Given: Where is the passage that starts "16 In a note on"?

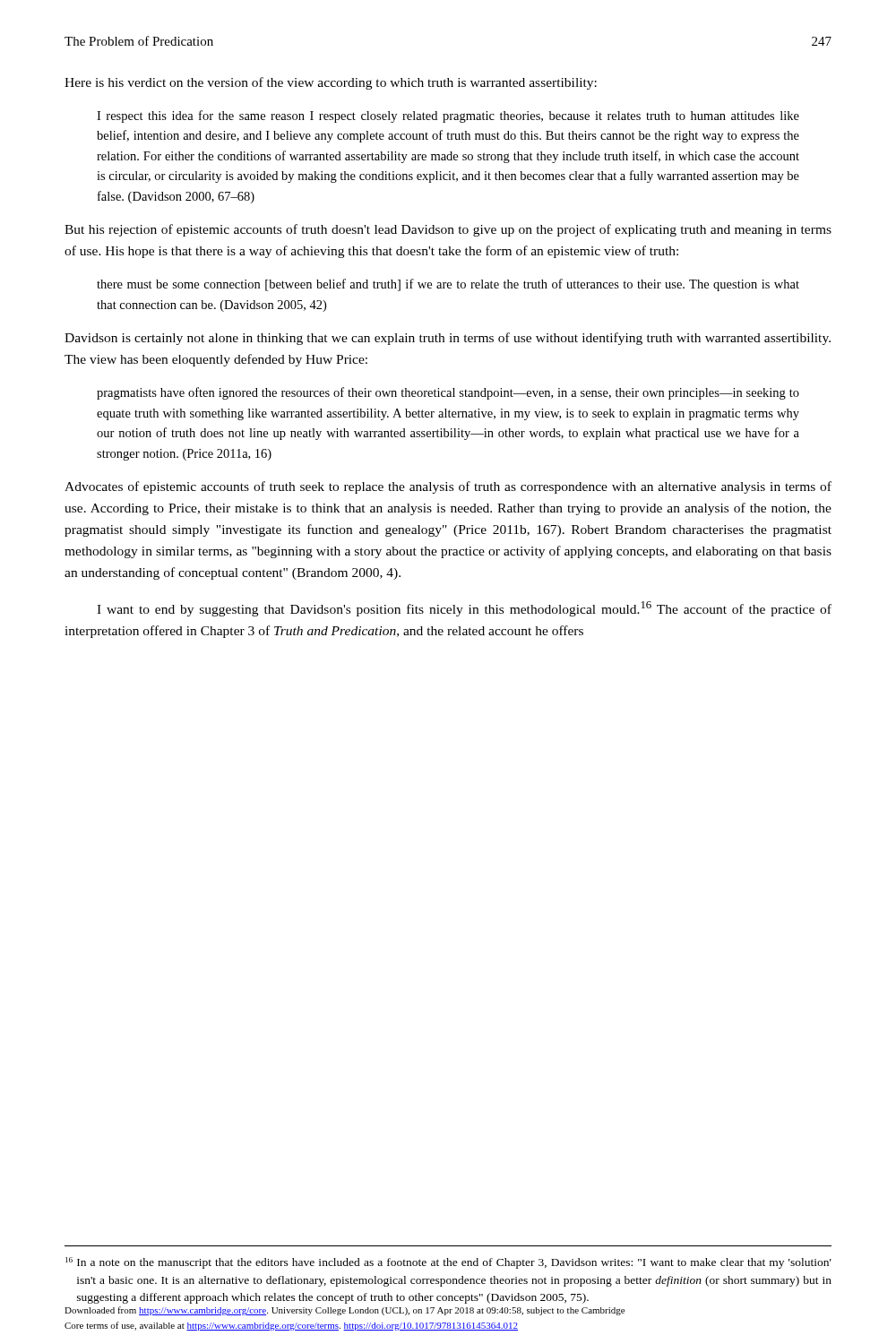Looking at the screenshot, I should 448,1280.
